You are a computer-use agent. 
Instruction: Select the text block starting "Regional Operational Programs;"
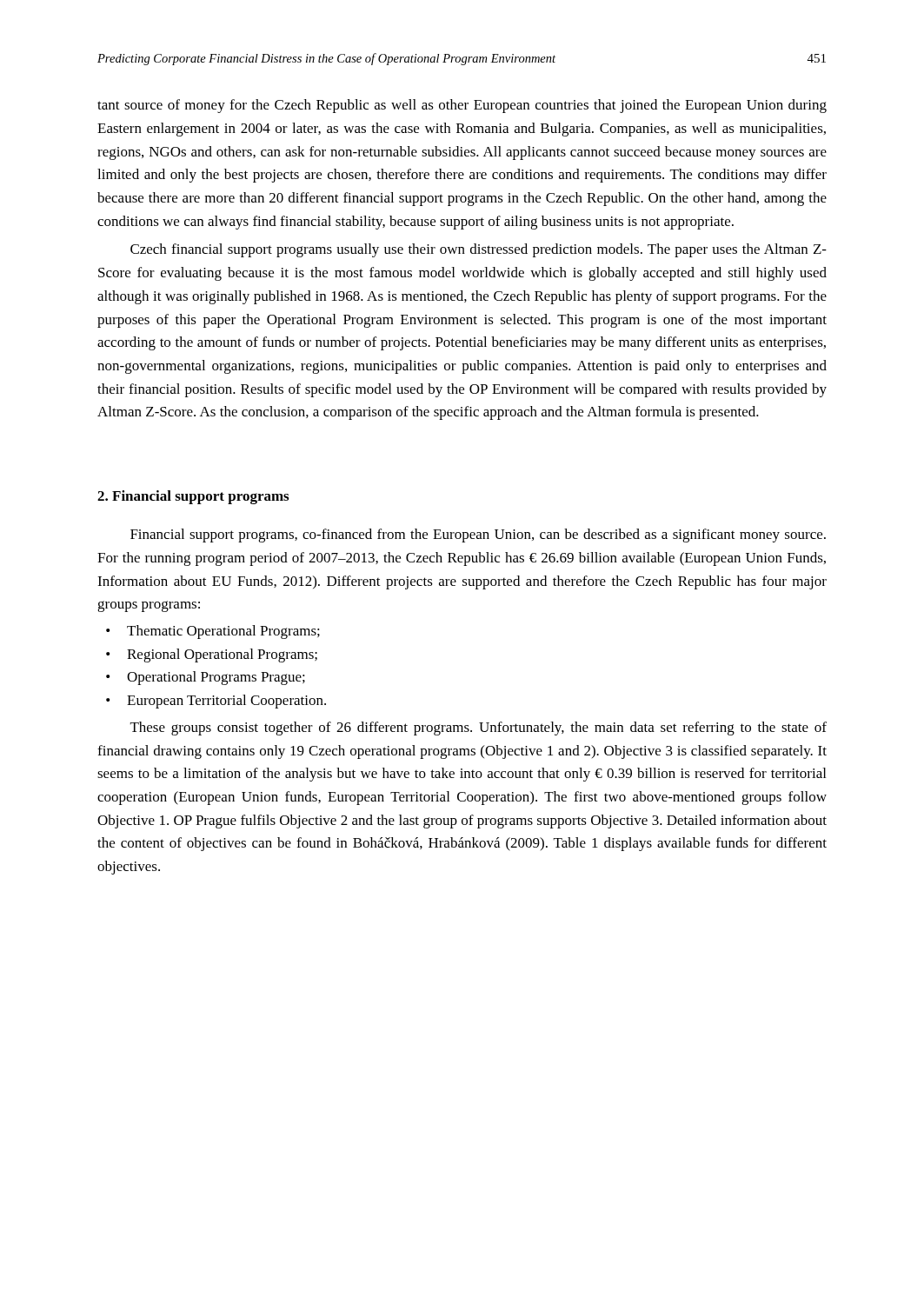[x=222, y=654]
